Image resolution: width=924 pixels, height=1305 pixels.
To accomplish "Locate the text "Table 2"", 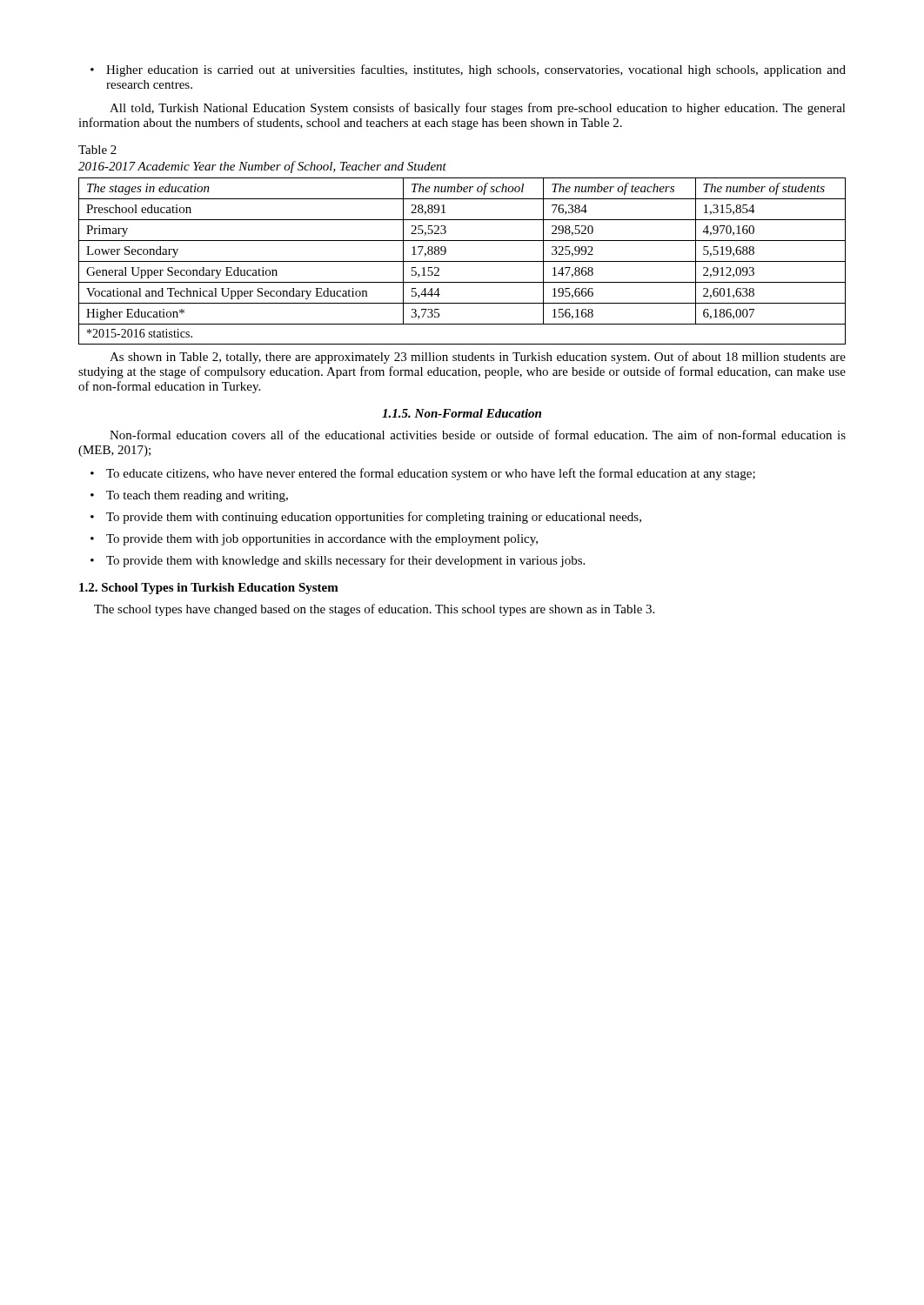I will pyautogui.click(x=98, y=150).
